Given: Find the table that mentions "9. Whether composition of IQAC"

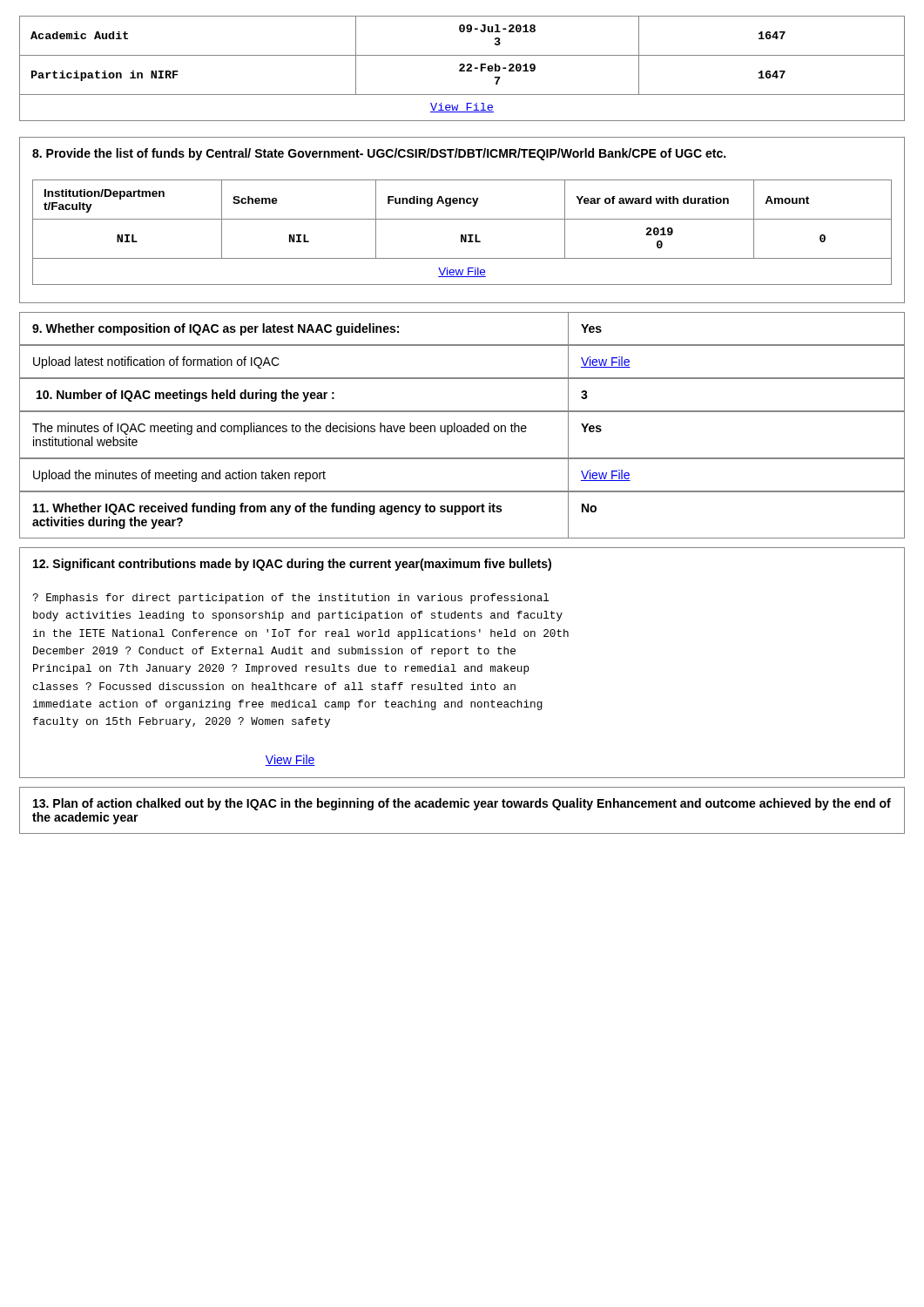Looking at the screenshot, I should click(462, 329).
